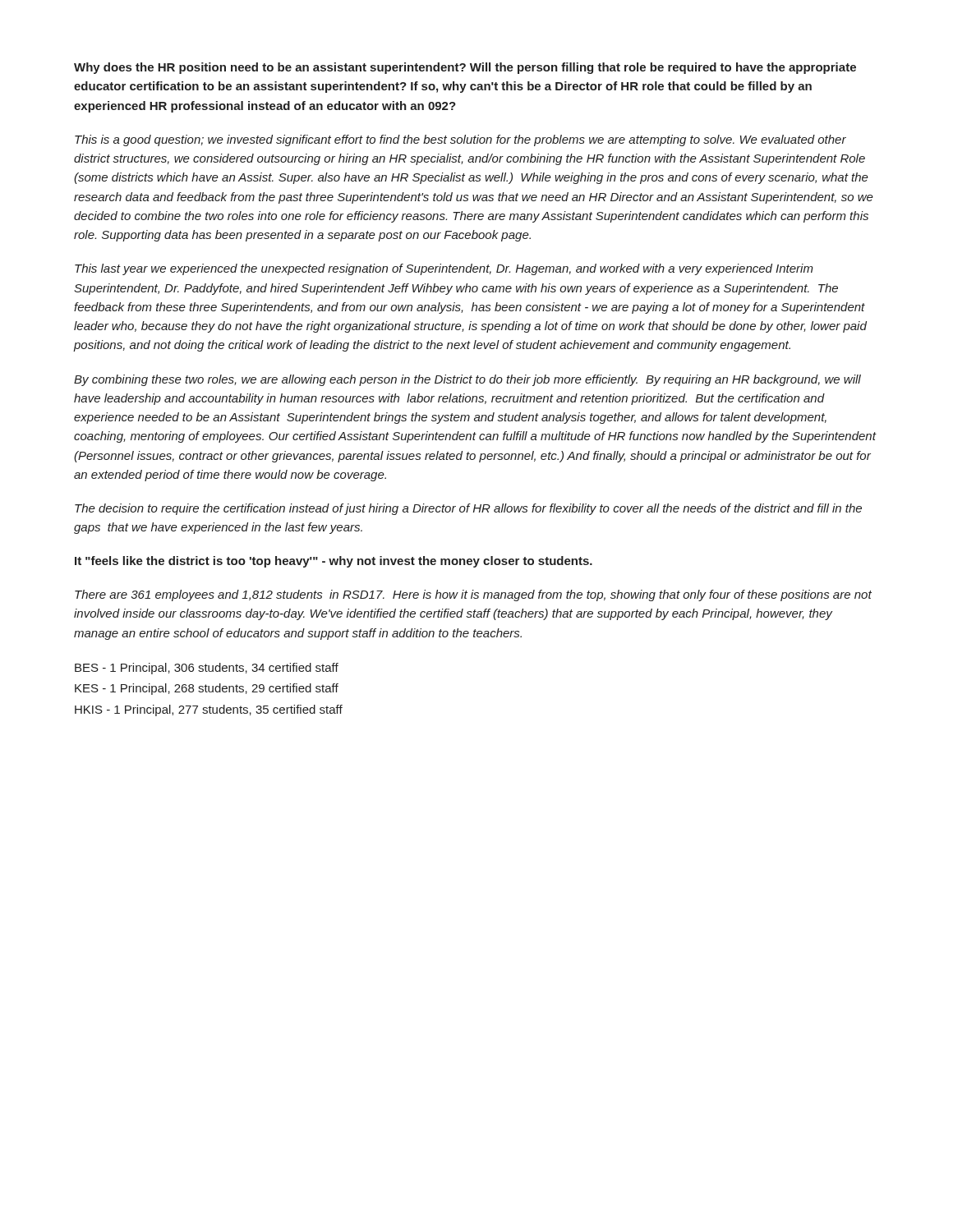Select the list item containing "BES - 1 Principal, 306 students, 34"

coord(206,667)
